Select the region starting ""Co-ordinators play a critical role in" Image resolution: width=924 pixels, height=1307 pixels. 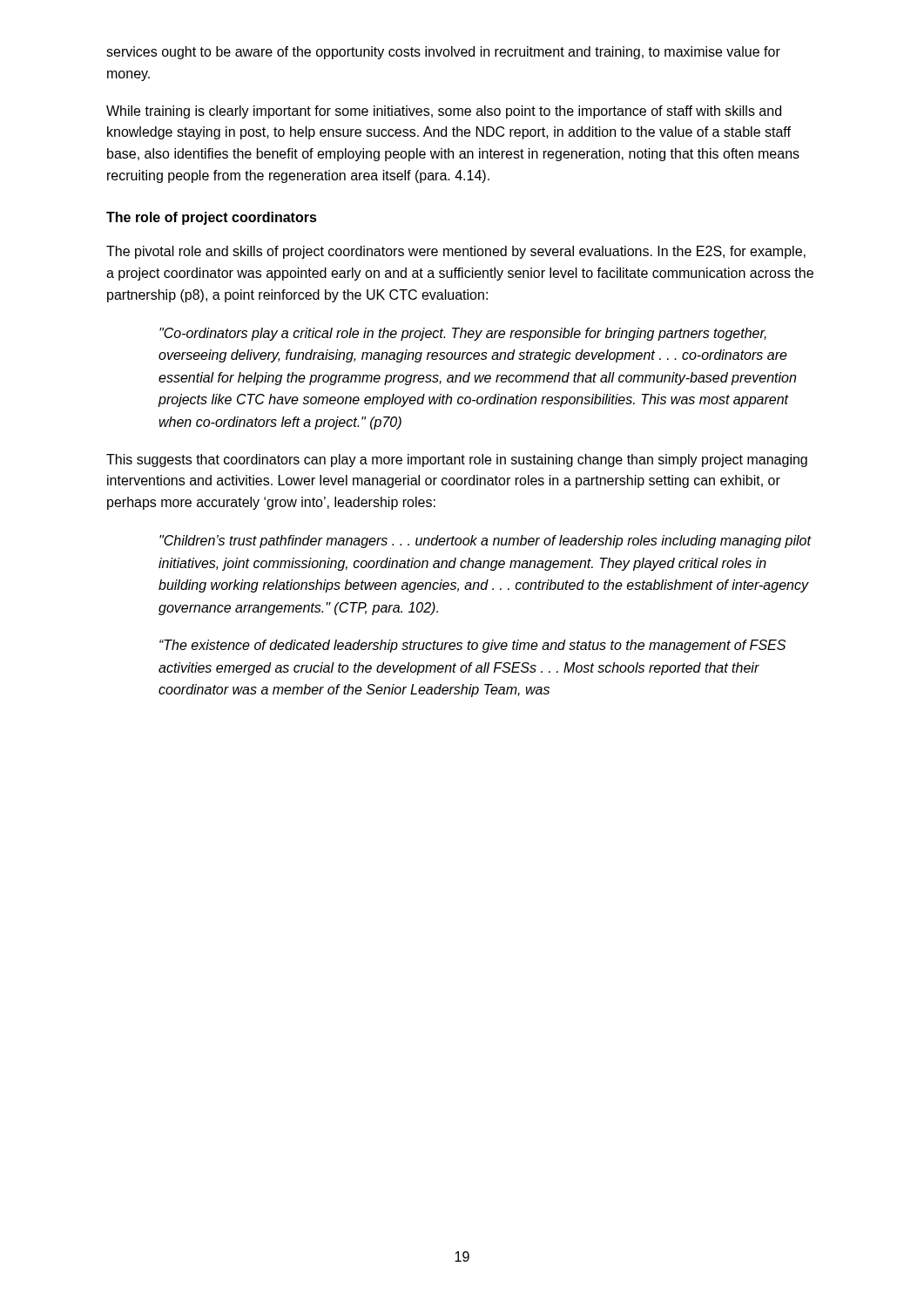click(478, 377)
